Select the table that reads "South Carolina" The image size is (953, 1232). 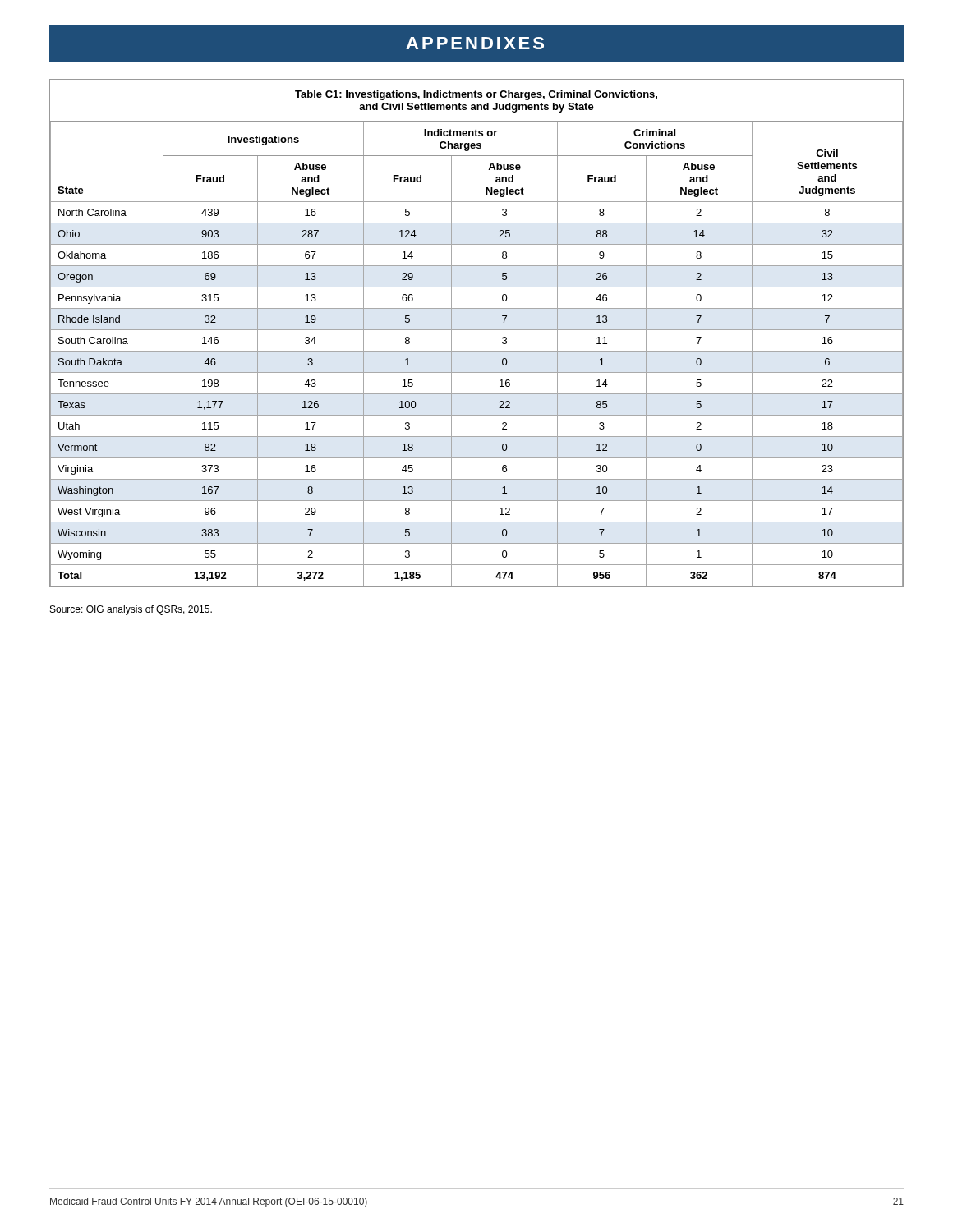pyautogui.click(x=476, y=333)
